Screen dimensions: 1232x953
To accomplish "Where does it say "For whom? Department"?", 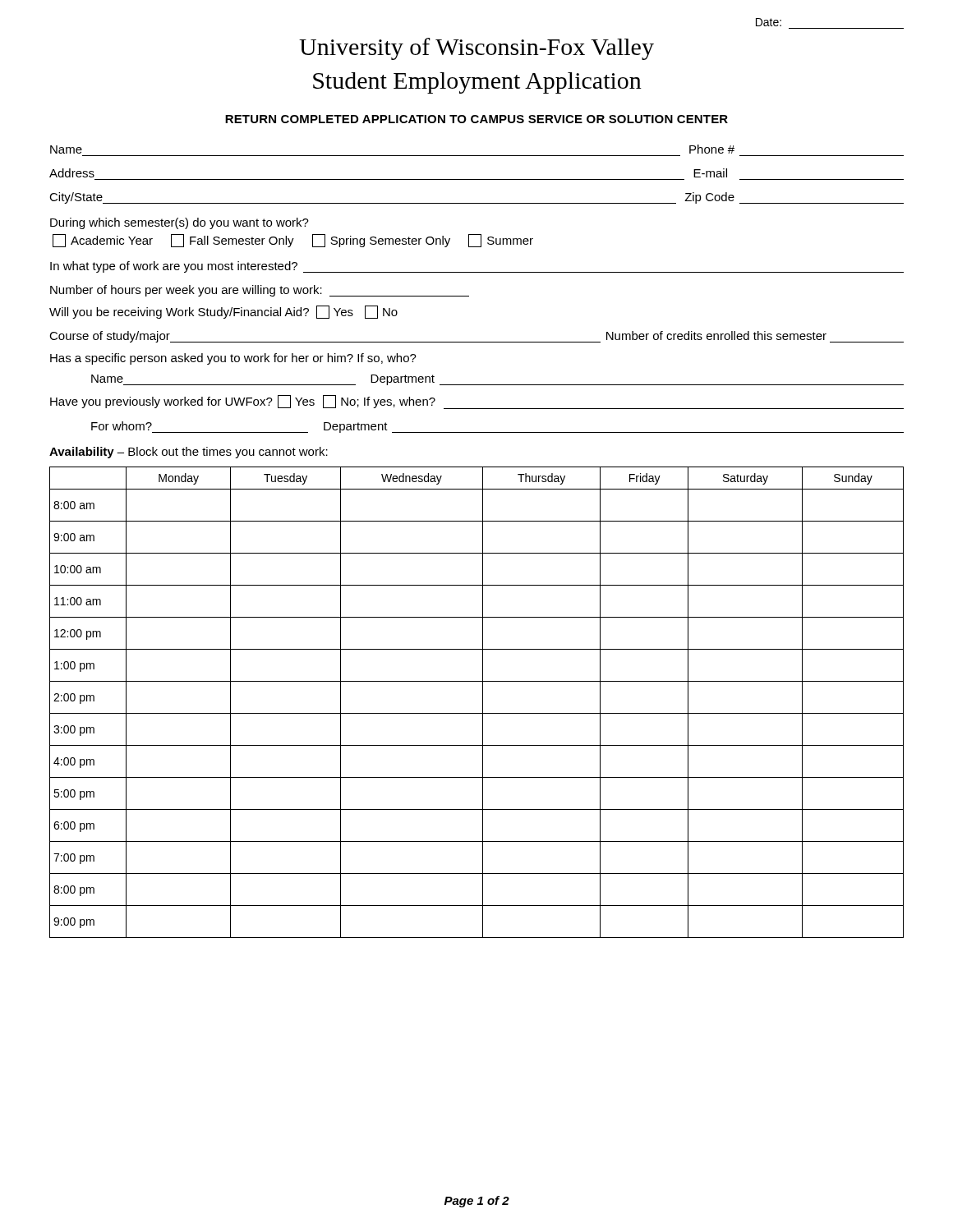I will [x=497, y=425].
